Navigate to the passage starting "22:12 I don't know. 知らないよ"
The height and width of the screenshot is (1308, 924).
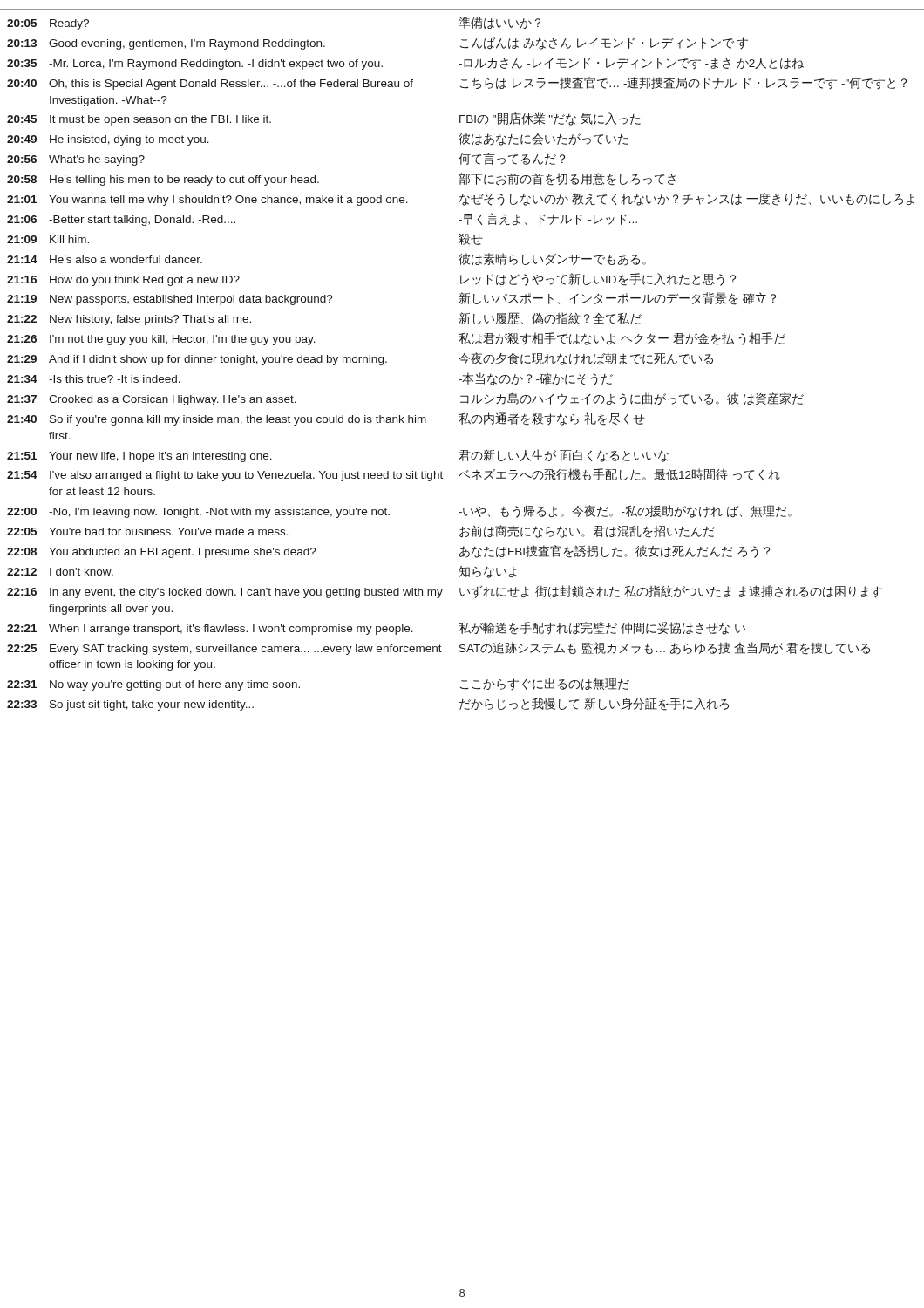click(x=462, y=572)
